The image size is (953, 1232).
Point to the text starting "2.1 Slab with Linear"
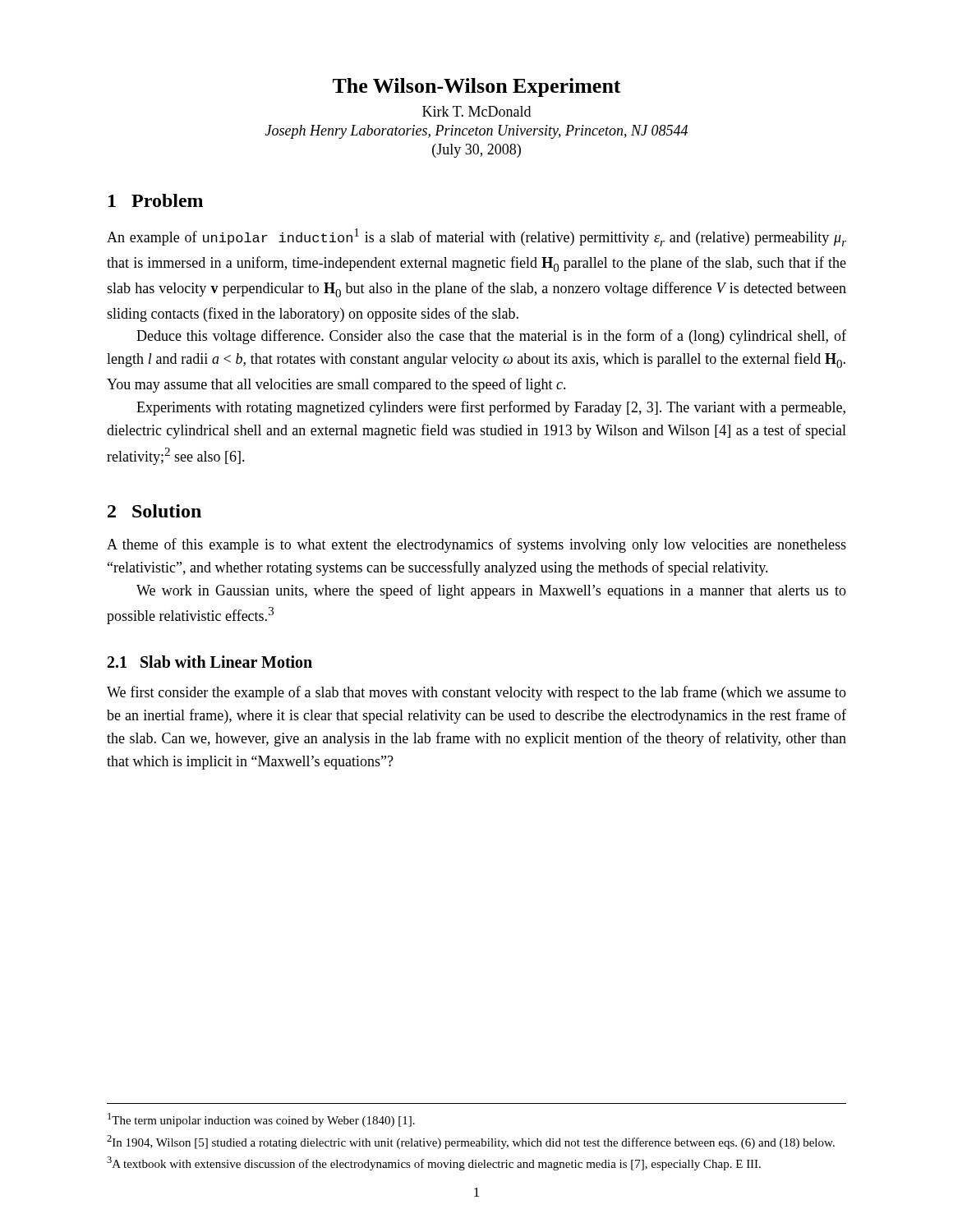[x=210, y=662]
